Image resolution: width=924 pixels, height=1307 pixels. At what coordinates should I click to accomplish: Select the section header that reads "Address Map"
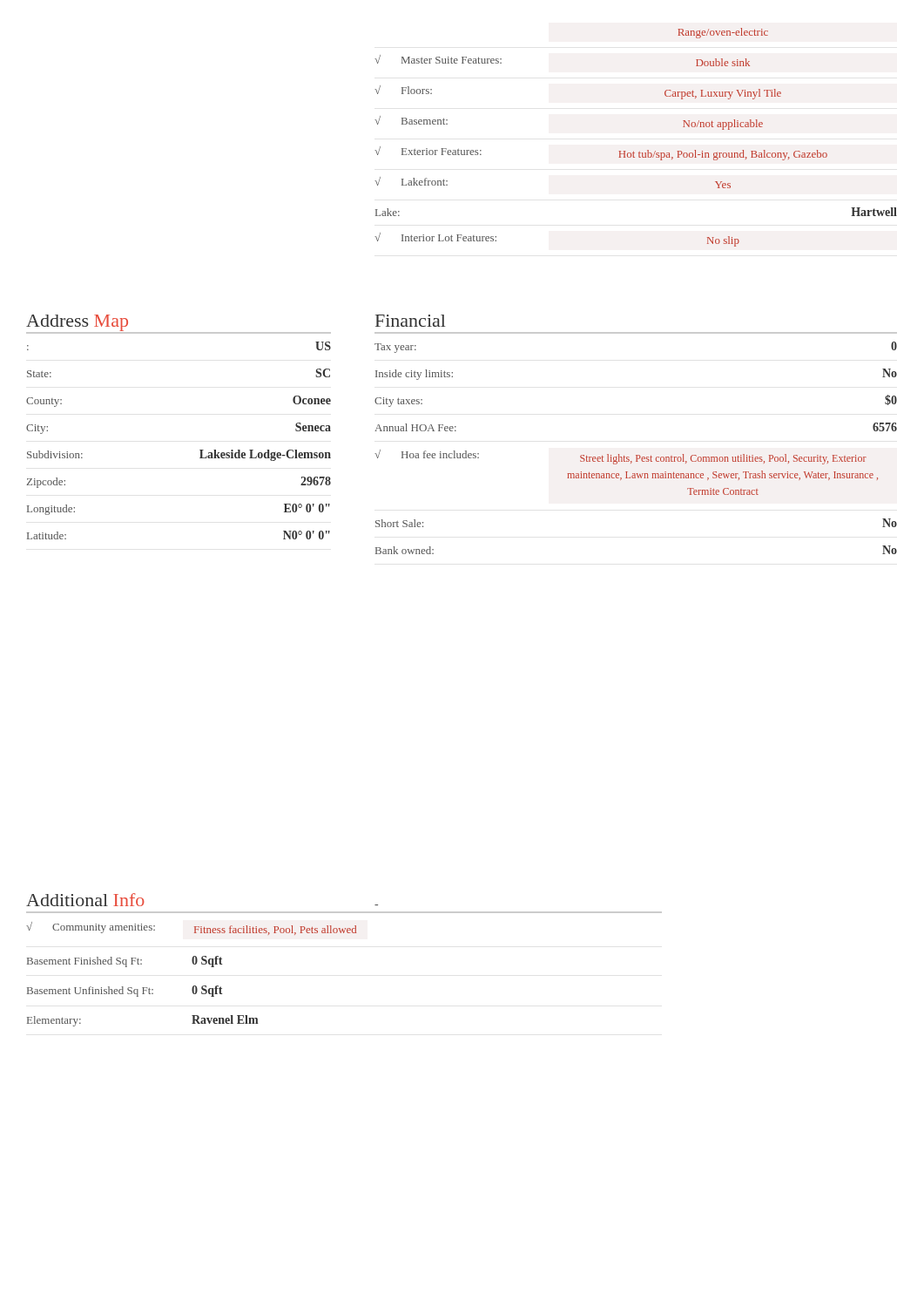(x=77, y=320)
